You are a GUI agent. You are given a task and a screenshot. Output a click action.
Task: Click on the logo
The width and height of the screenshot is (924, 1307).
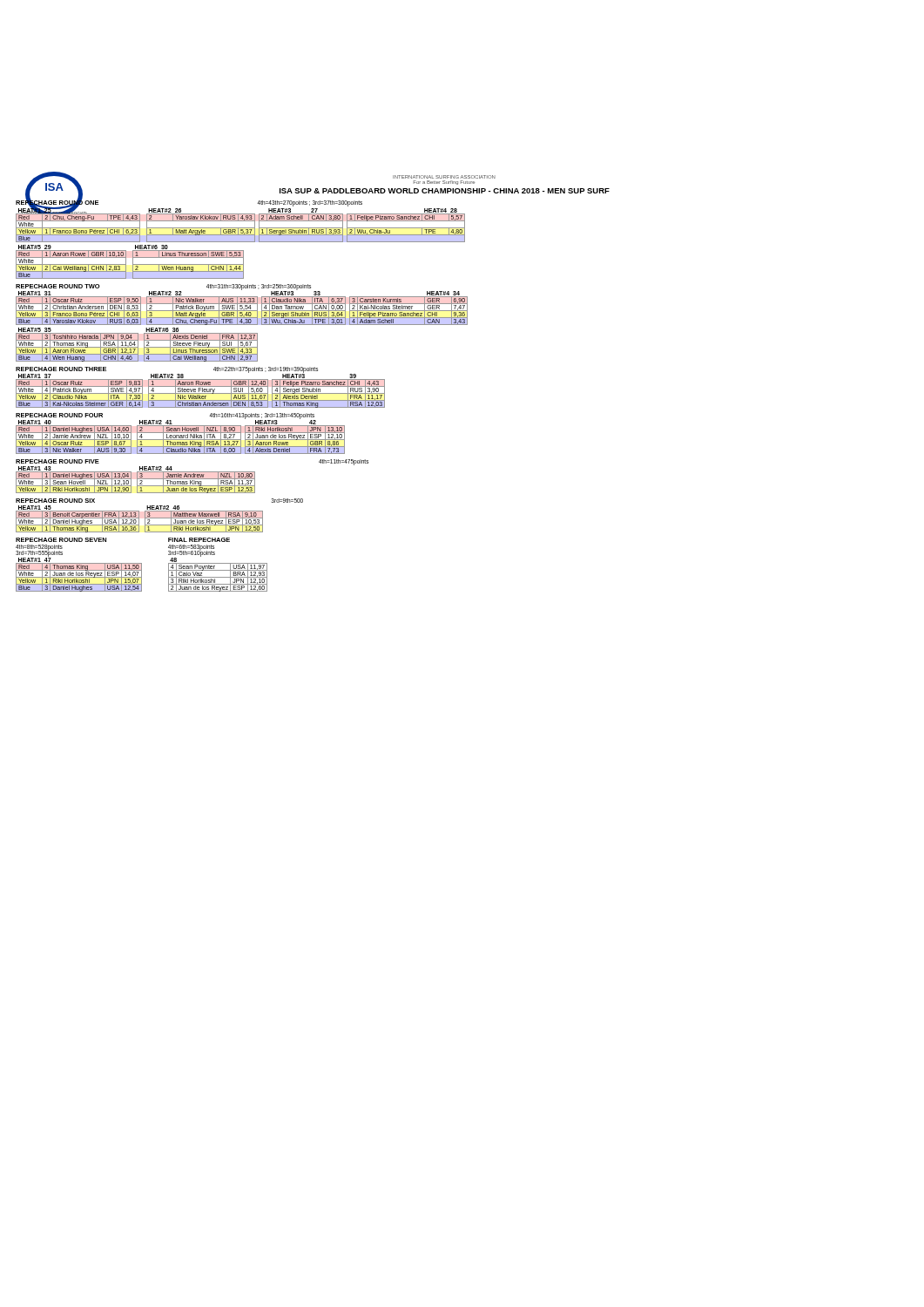(x=54, y=196)
